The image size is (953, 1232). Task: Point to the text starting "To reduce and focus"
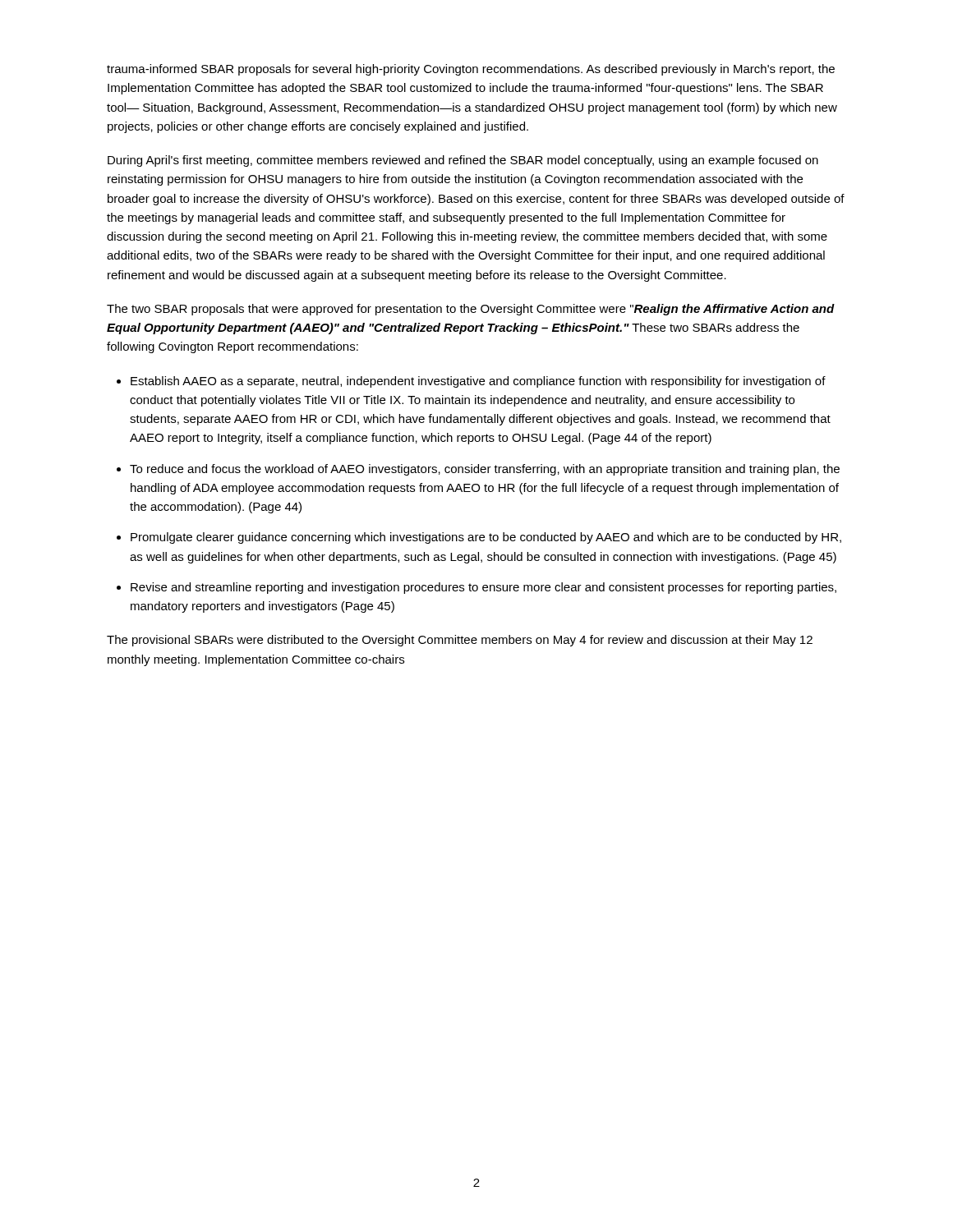[485, 487]
